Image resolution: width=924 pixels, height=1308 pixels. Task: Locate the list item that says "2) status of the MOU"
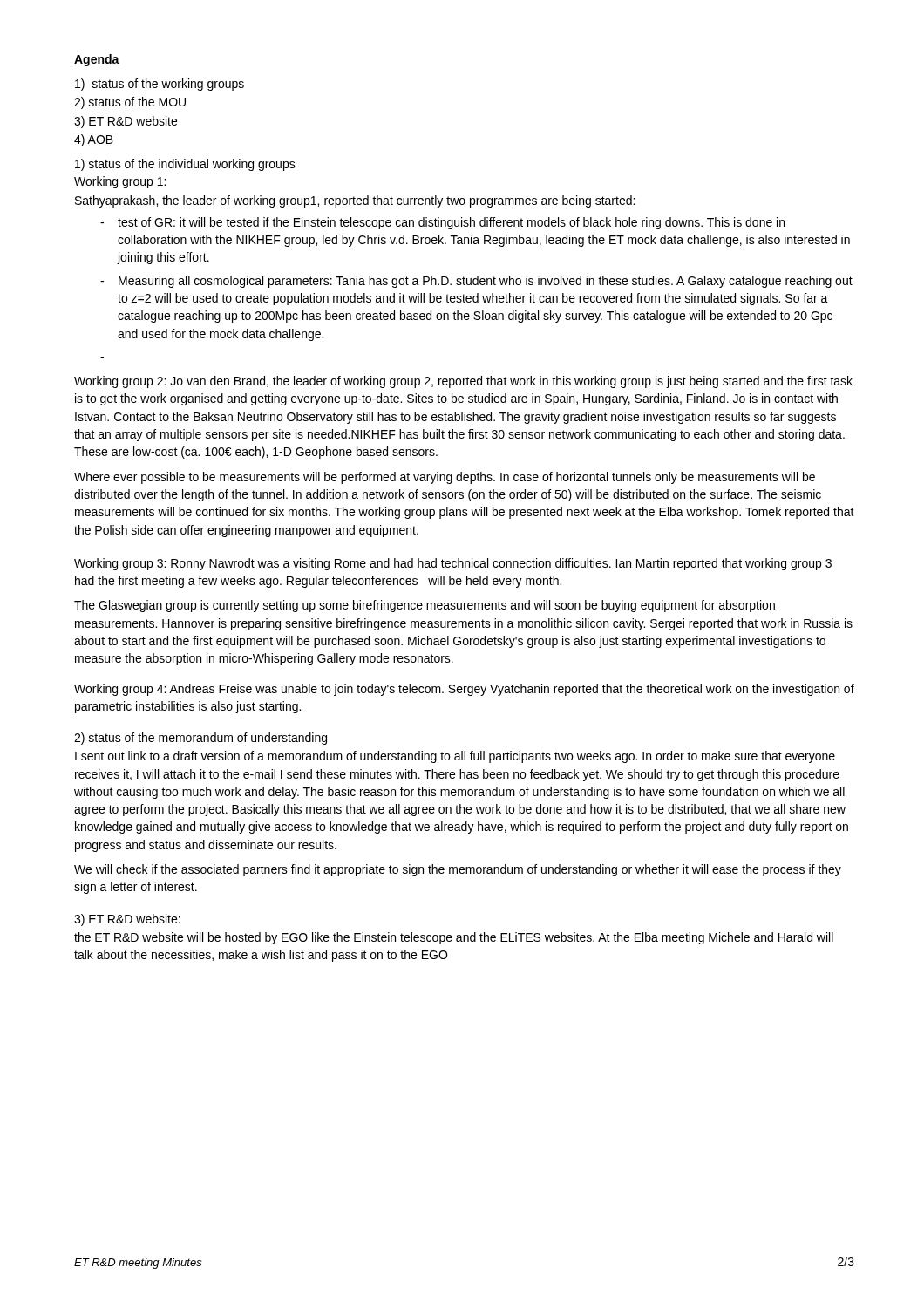[130, 102]
